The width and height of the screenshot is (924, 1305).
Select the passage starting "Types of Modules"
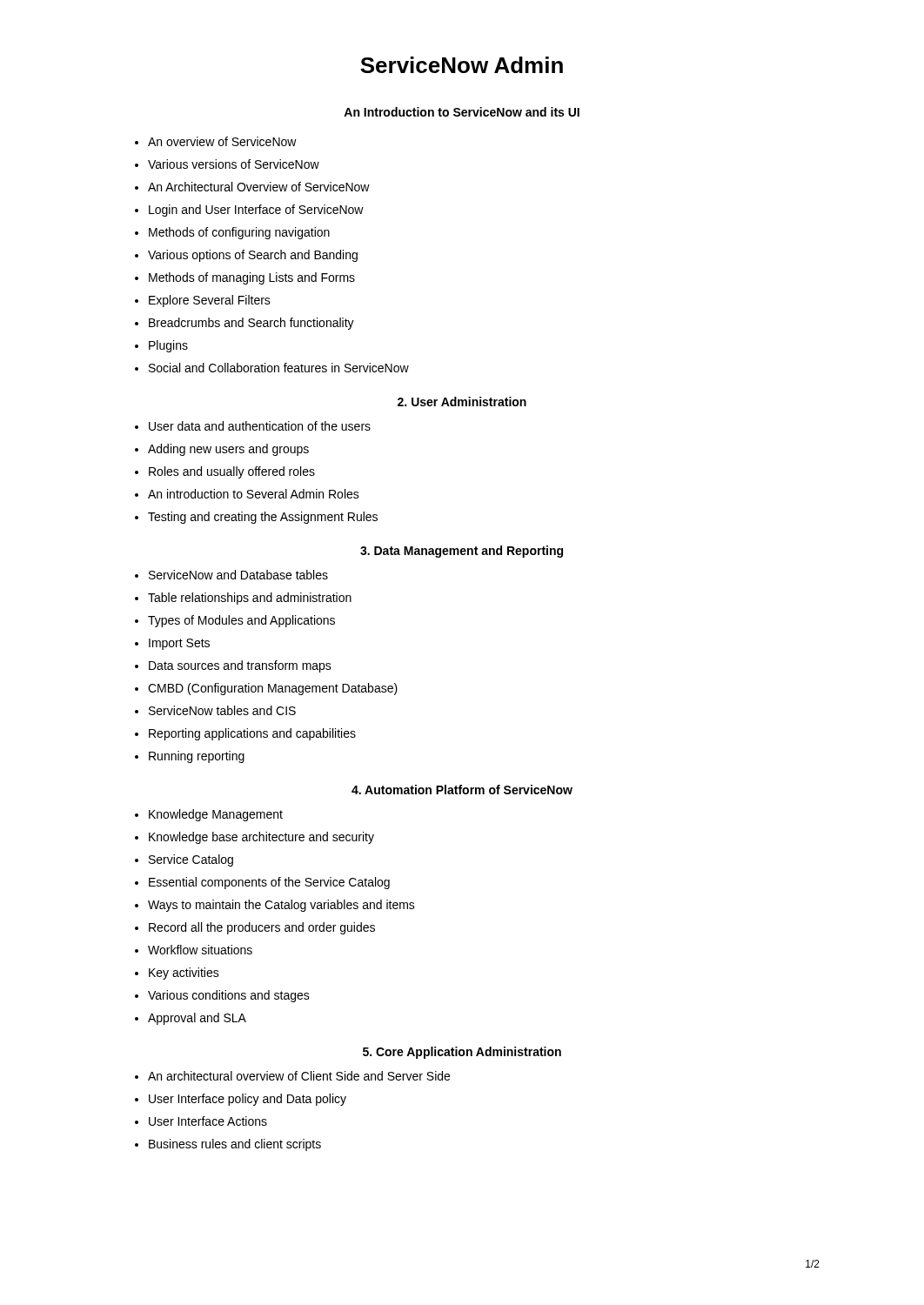[242, 620]
